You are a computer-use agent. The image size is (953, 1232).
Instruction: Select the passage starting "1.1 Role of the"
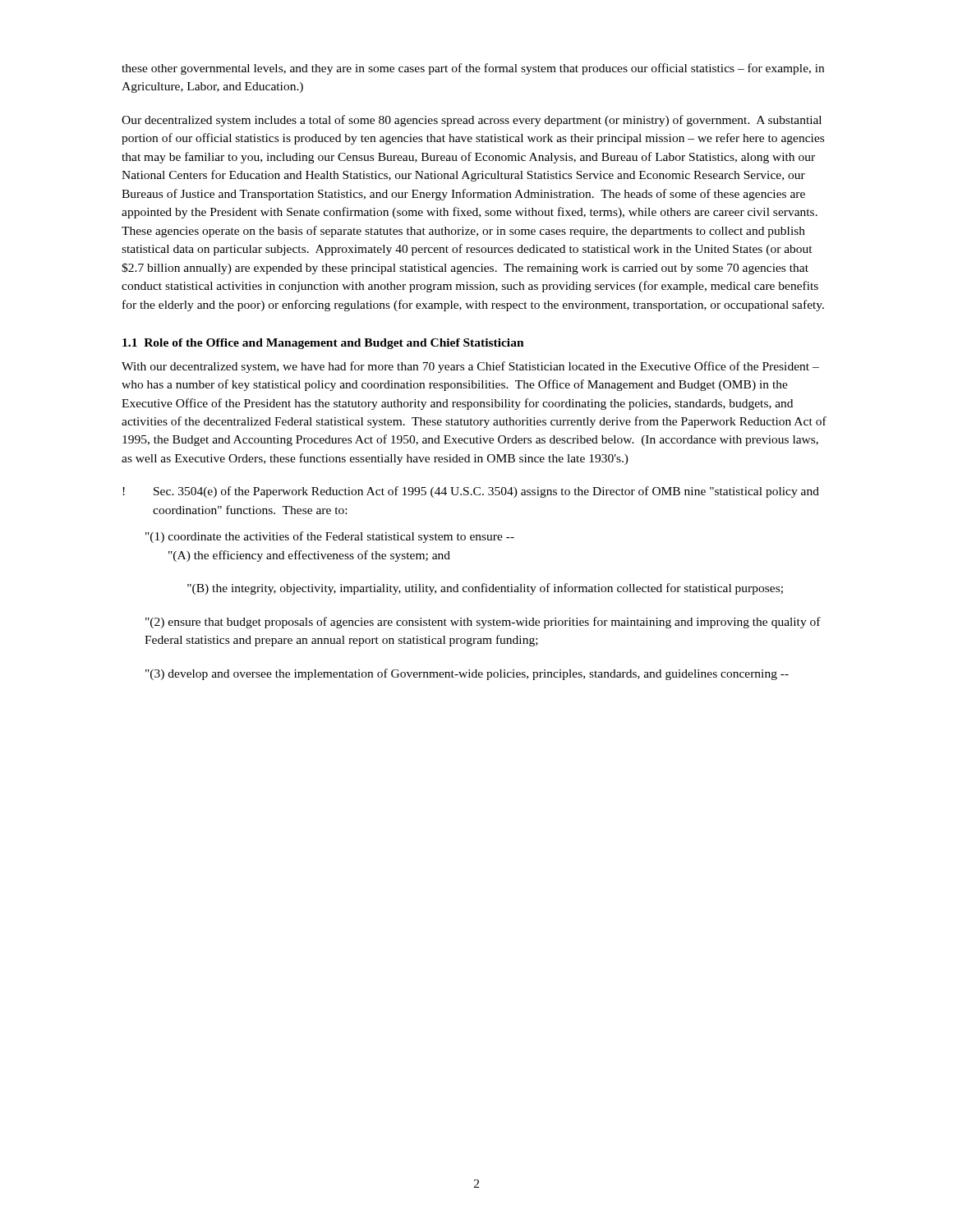[x=476, y=343]
